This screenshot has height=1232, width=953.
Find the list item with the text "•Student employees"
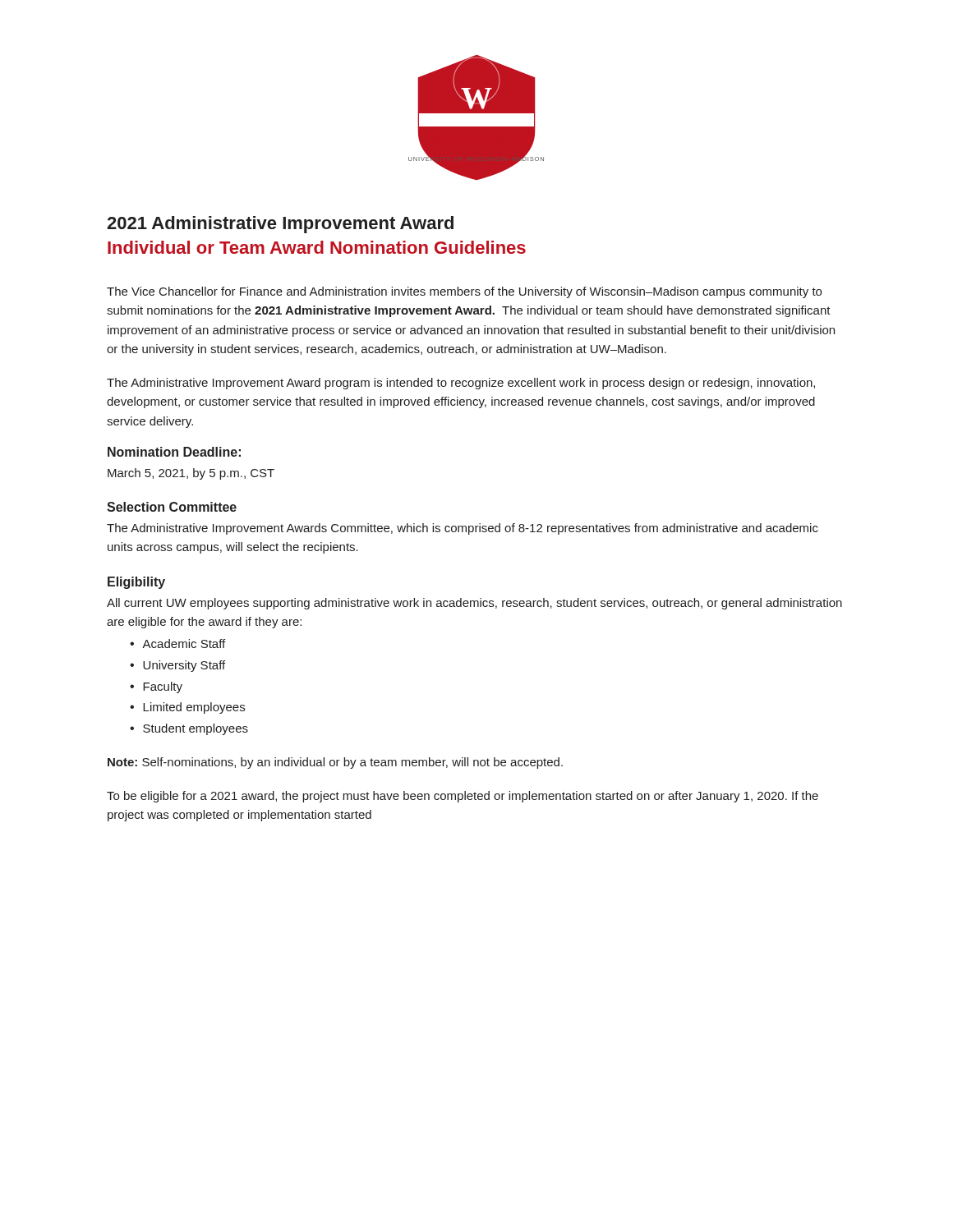189,729
